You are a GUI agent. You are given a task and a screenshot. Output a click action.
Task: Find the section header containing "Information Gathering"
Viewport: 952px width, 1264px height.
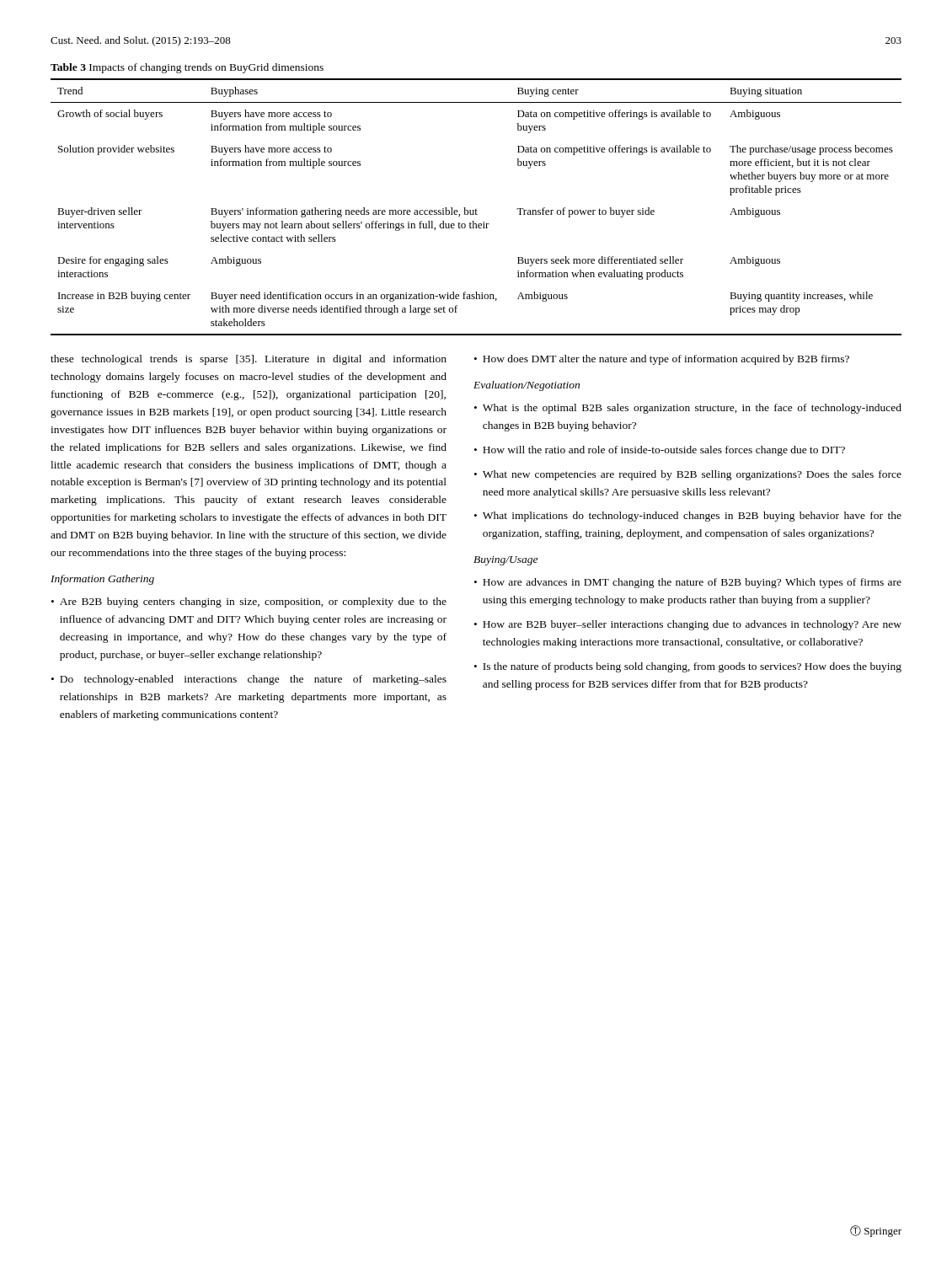tap(103, 579)
